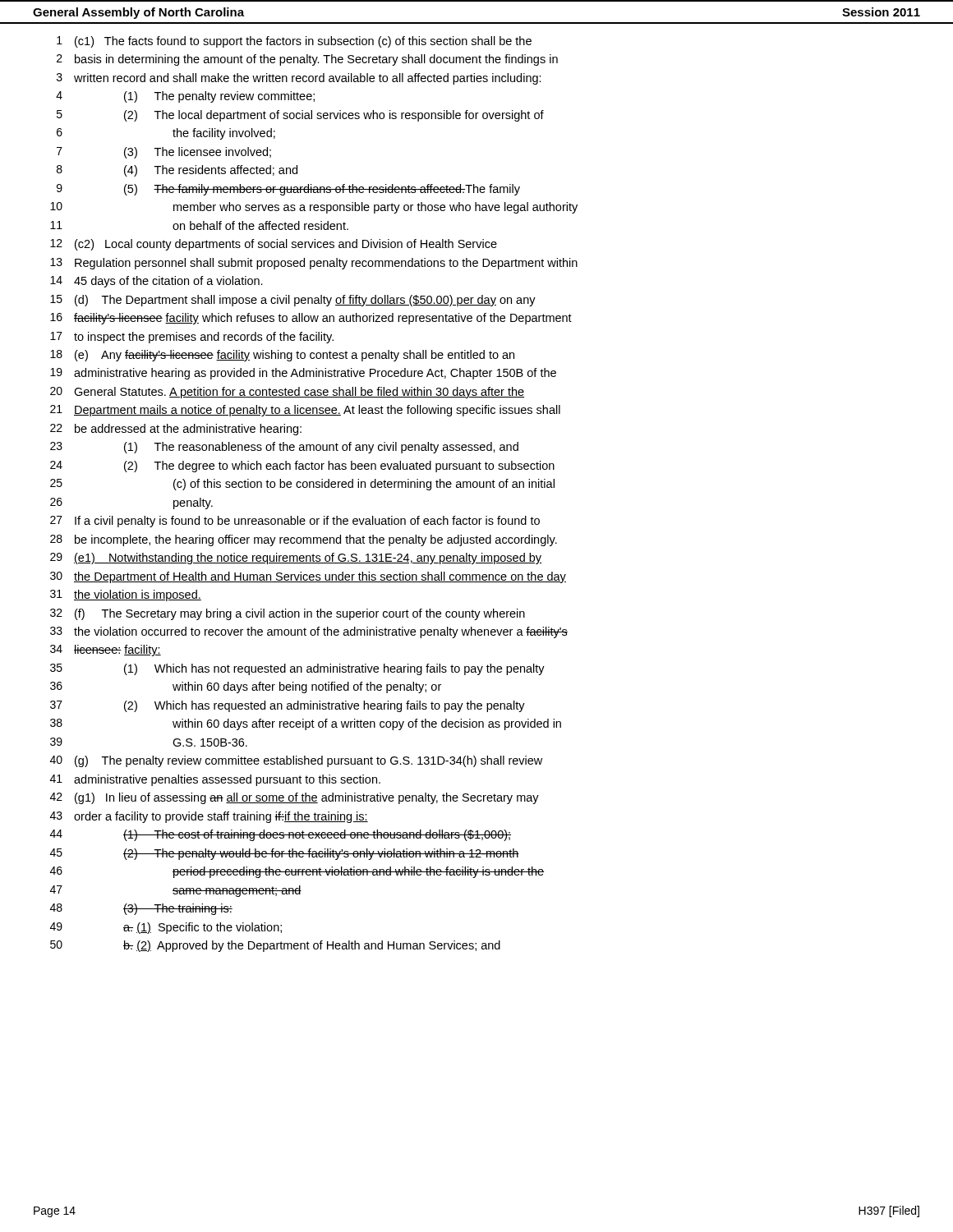Find the block on this page that starts "(d) The Department shall impose"

point(305,299)
